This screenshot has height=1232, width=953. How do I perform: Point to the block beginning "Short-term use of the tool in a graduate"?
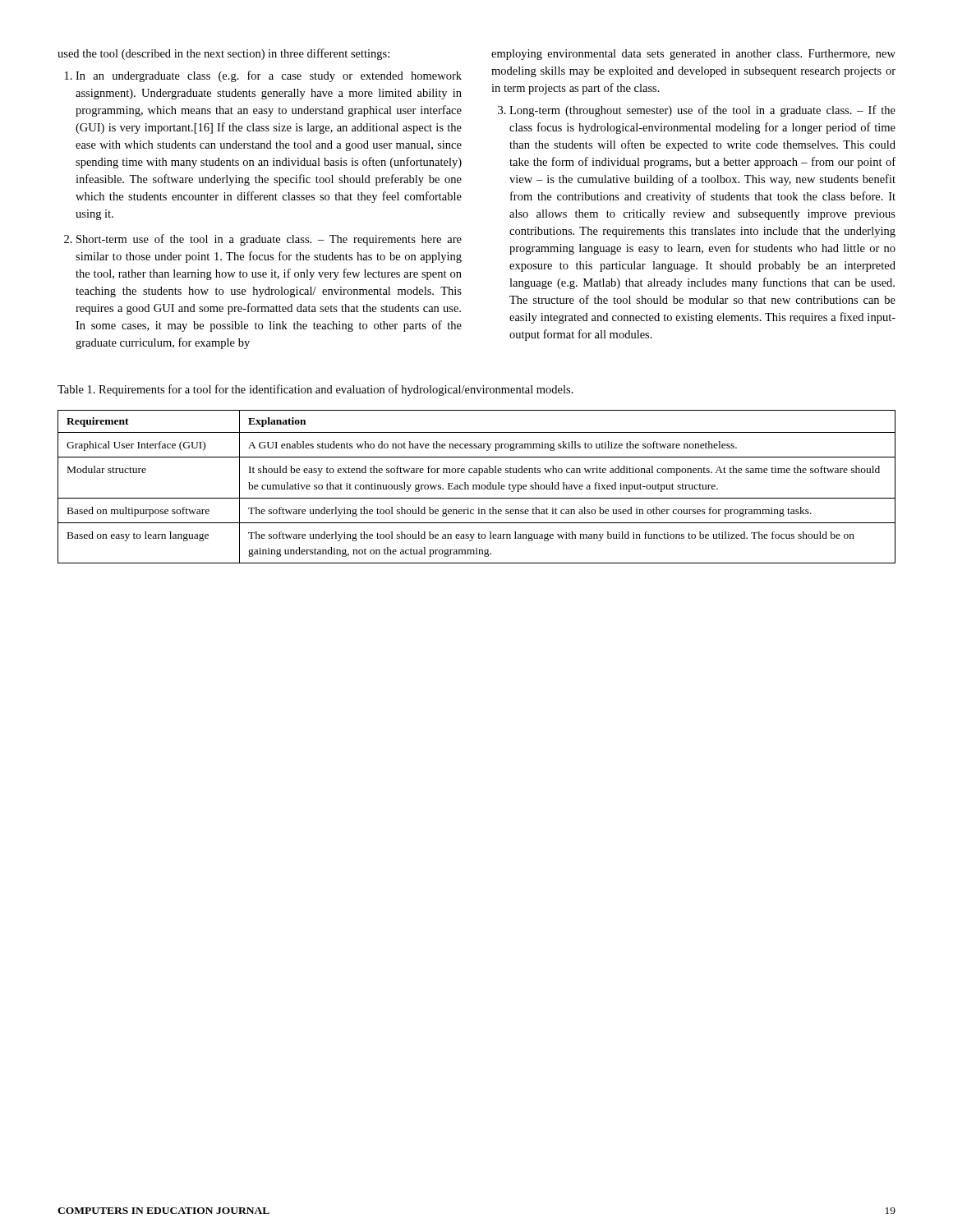click(x=269, y=291)
